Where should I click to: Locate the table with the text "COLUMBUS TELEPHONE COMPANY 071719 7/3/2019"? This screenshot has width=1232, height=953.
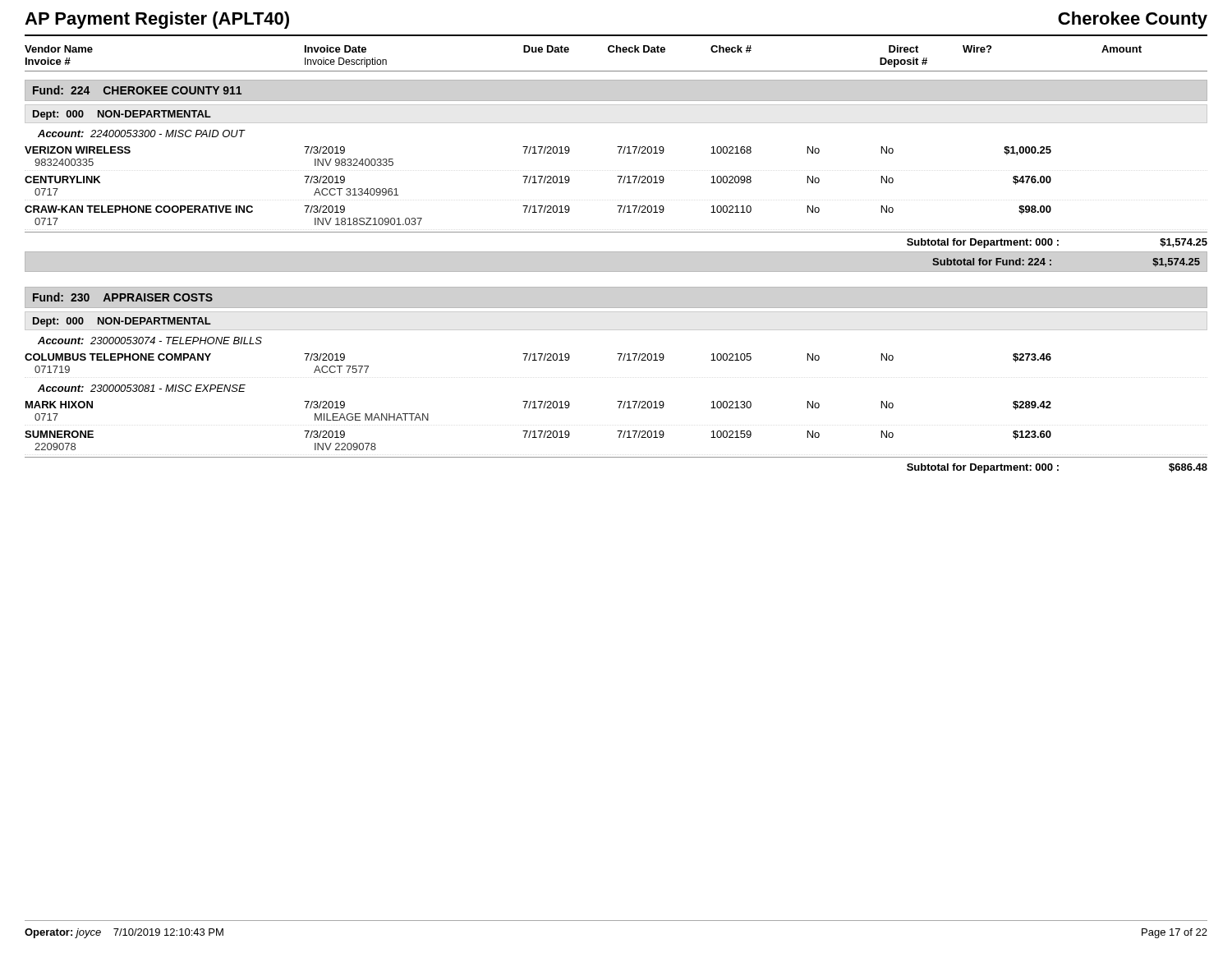[x=616, y=363]
